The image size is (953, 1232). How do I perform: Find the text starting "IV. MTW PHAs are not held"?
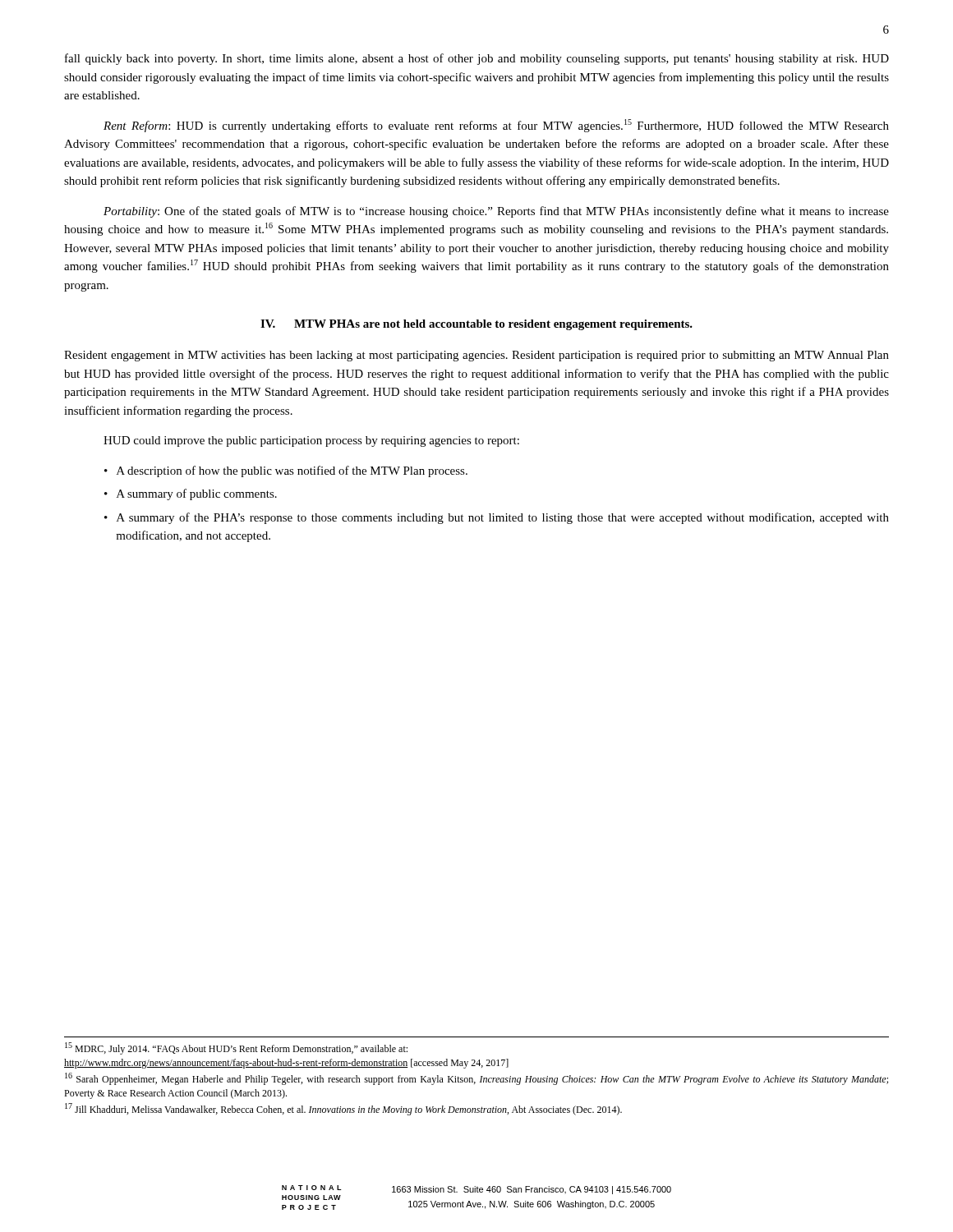pos(476,324)
